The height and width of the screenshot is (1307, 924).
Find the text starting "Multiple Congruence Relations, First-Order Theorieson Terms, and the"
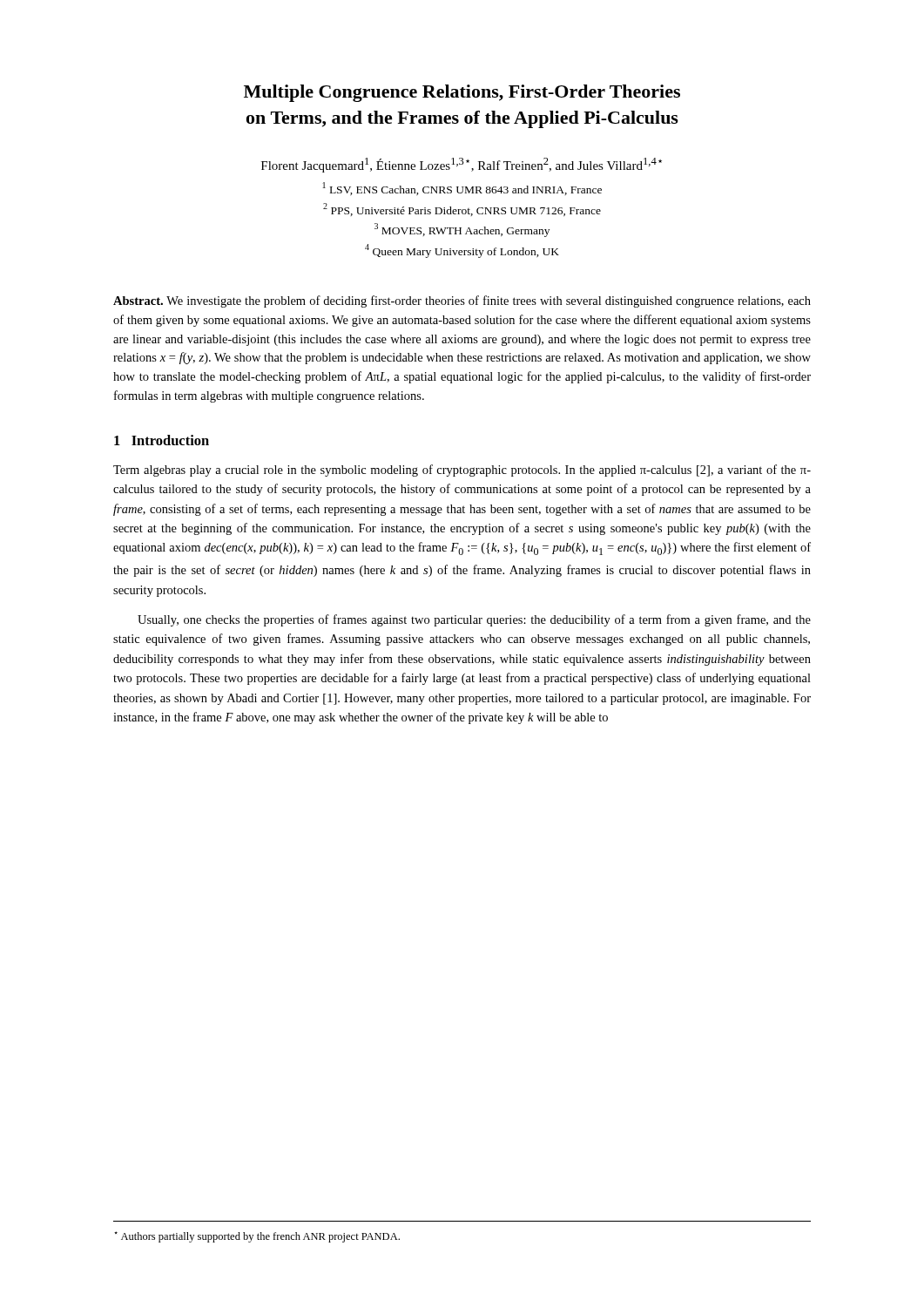coord(462,104)
